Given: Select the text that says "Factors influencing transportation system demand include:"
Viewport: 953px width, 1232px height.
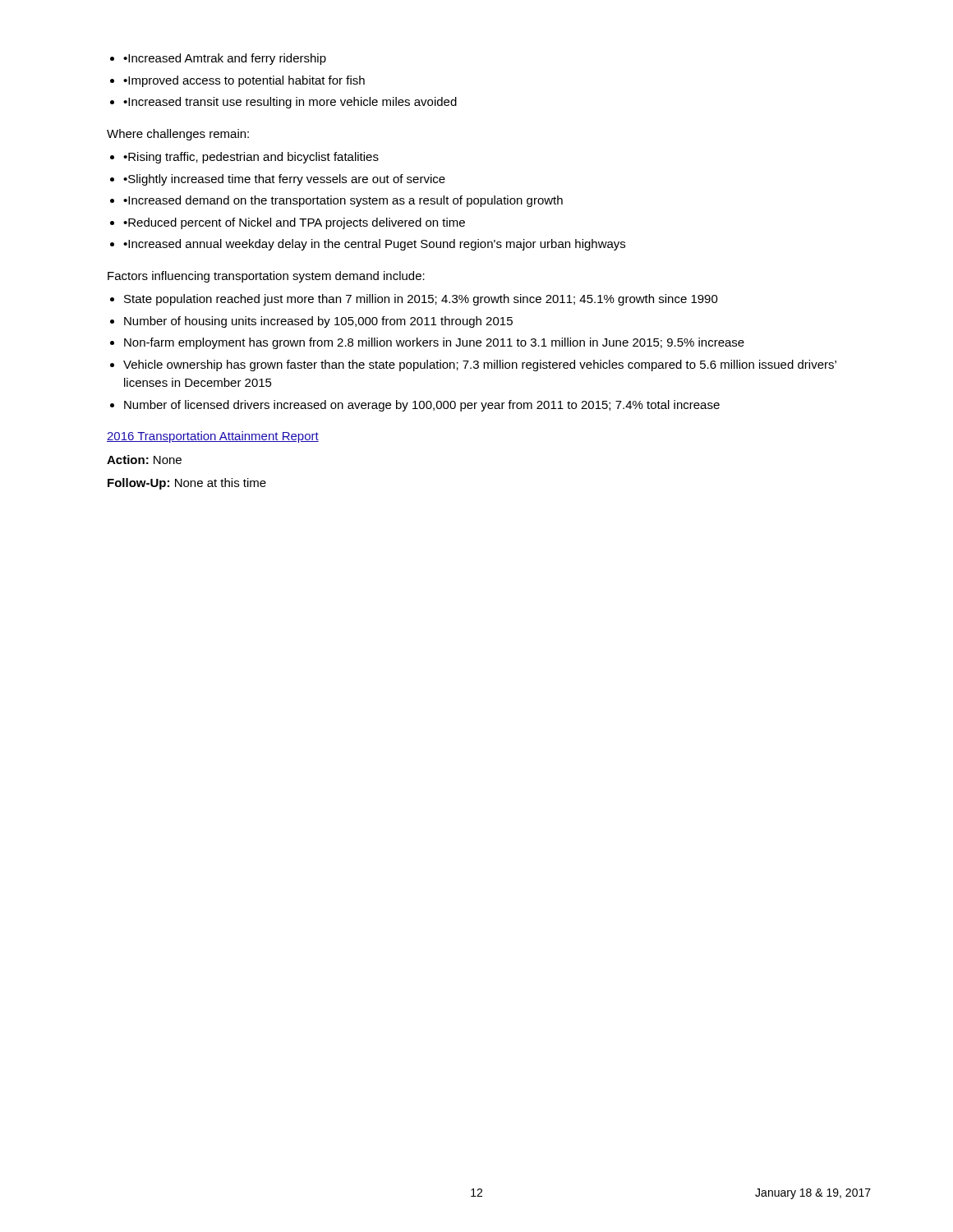Looking at the screenshot, I should coord(266,275).
